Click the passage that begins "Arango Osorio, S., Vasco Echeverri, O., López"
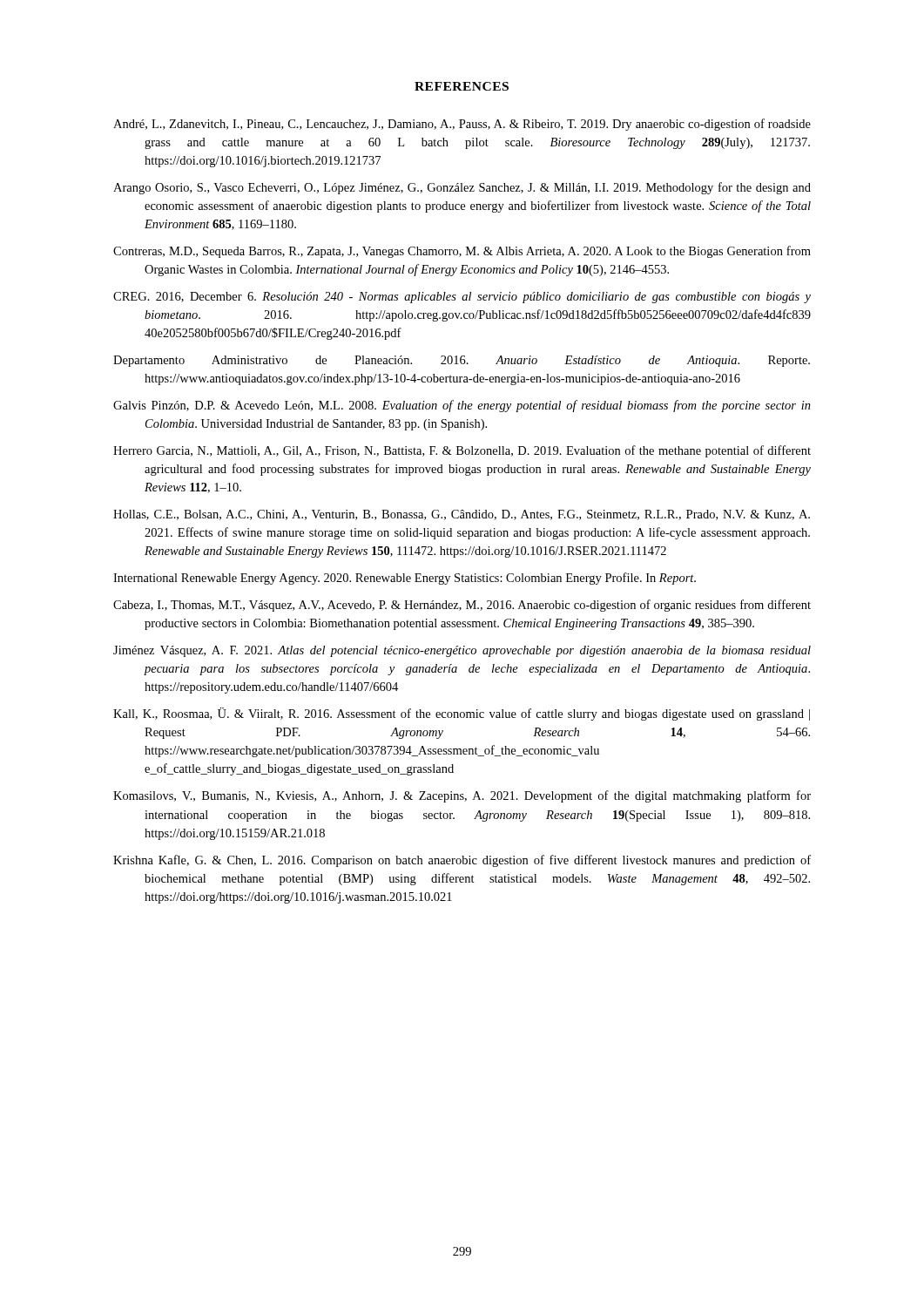924x1307 pixels. tap(462, 206)
